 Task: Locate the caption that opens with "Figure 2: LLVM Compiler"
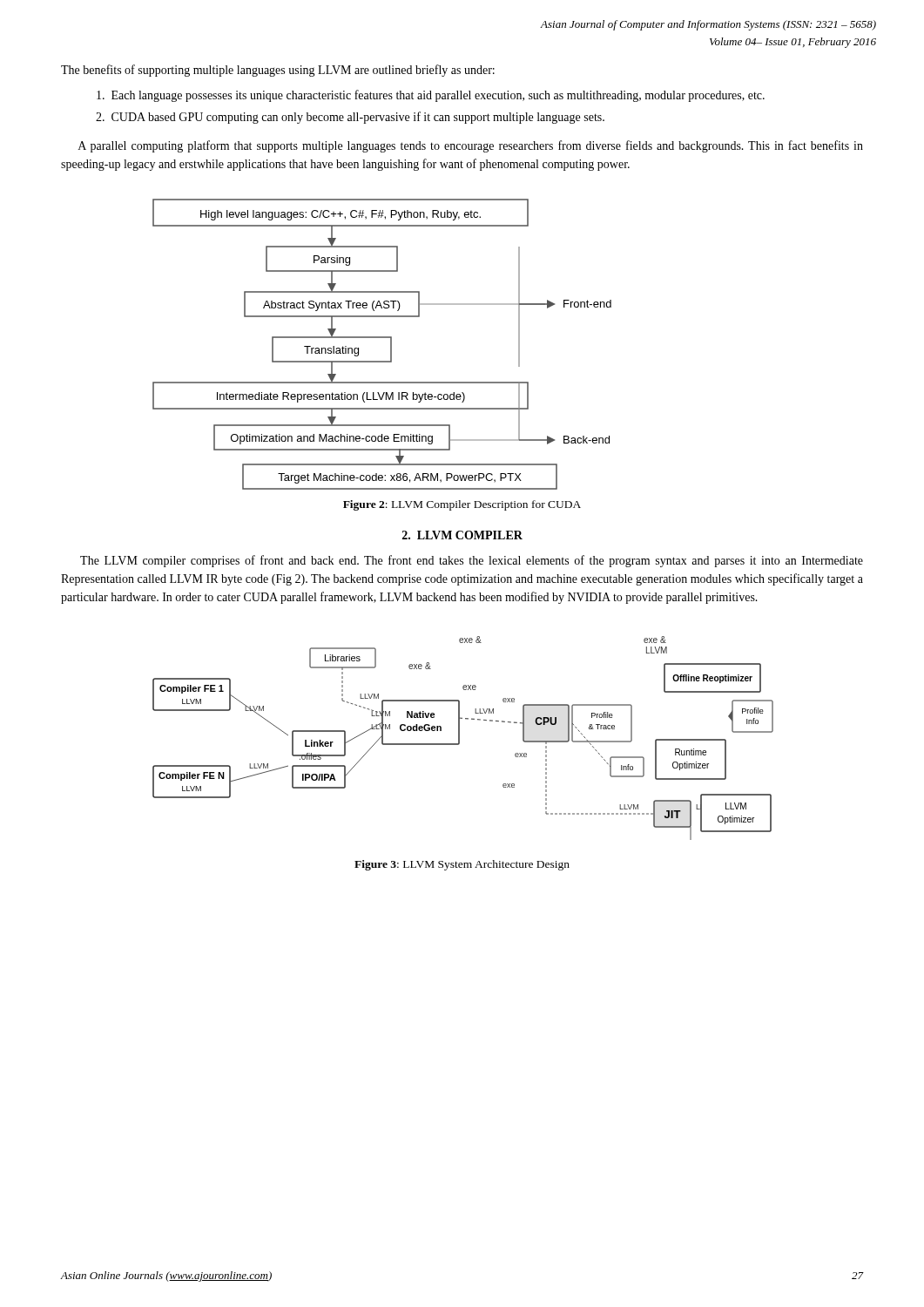click(x=462, y=504)
